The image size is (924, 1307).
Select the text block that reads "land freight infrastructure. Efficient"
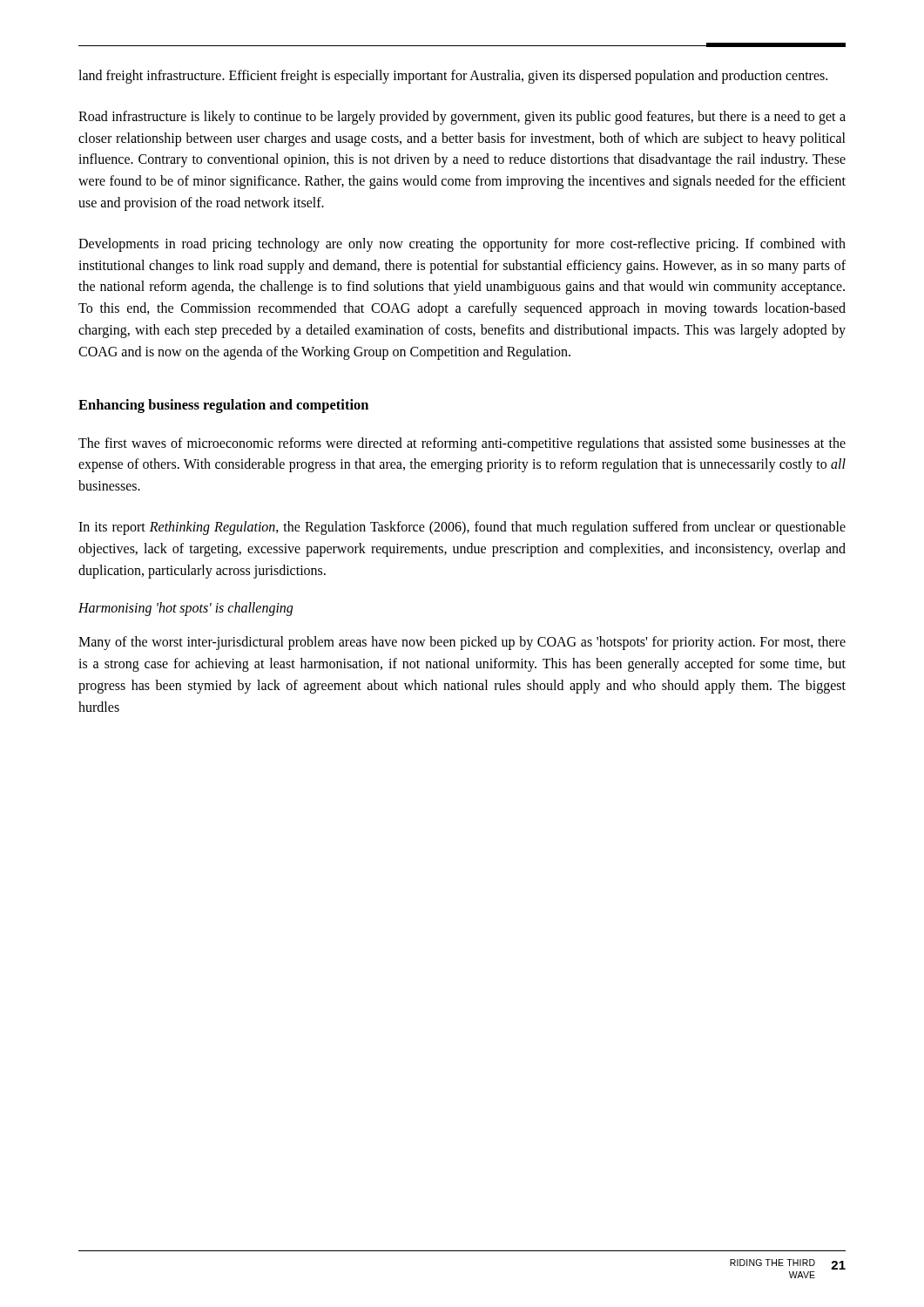pos(453,75)
